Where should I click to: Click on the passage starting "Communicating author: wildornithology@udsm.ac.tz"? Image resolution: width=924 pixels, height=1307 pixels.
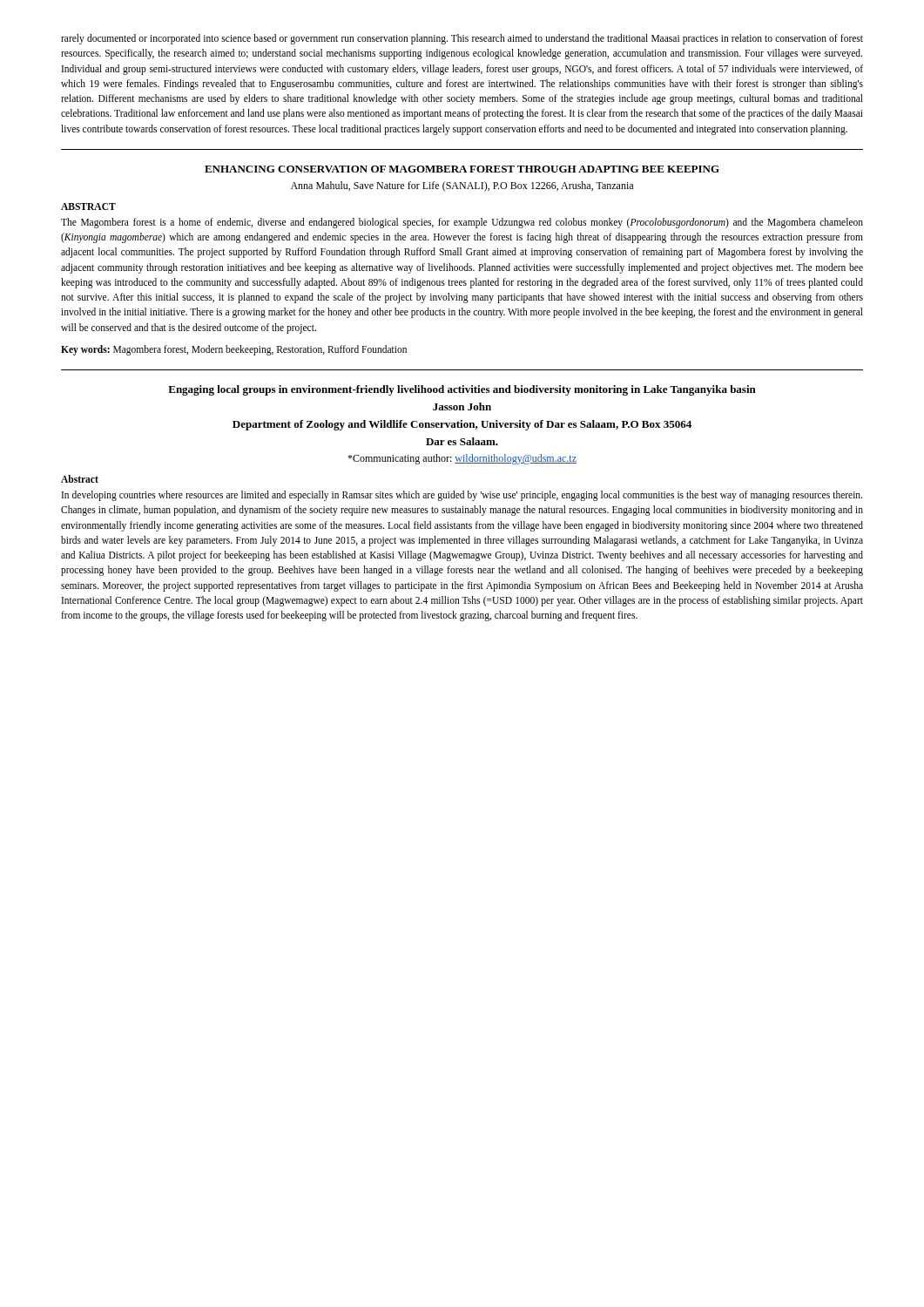[x=462, y=459]
